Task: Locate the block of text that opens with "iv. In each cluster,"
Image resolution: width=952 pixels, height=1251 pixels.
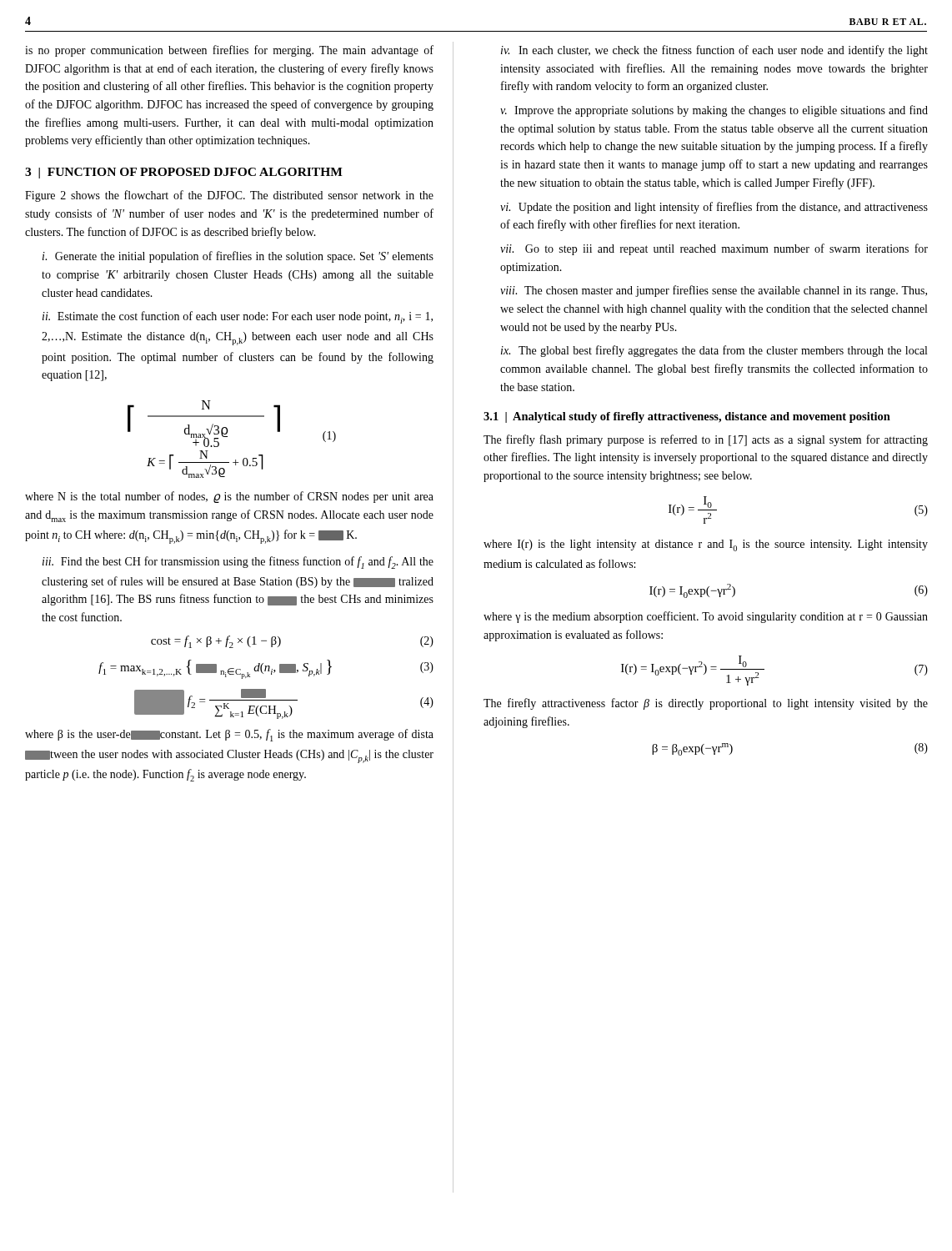Action: click(x=714, y=68)
